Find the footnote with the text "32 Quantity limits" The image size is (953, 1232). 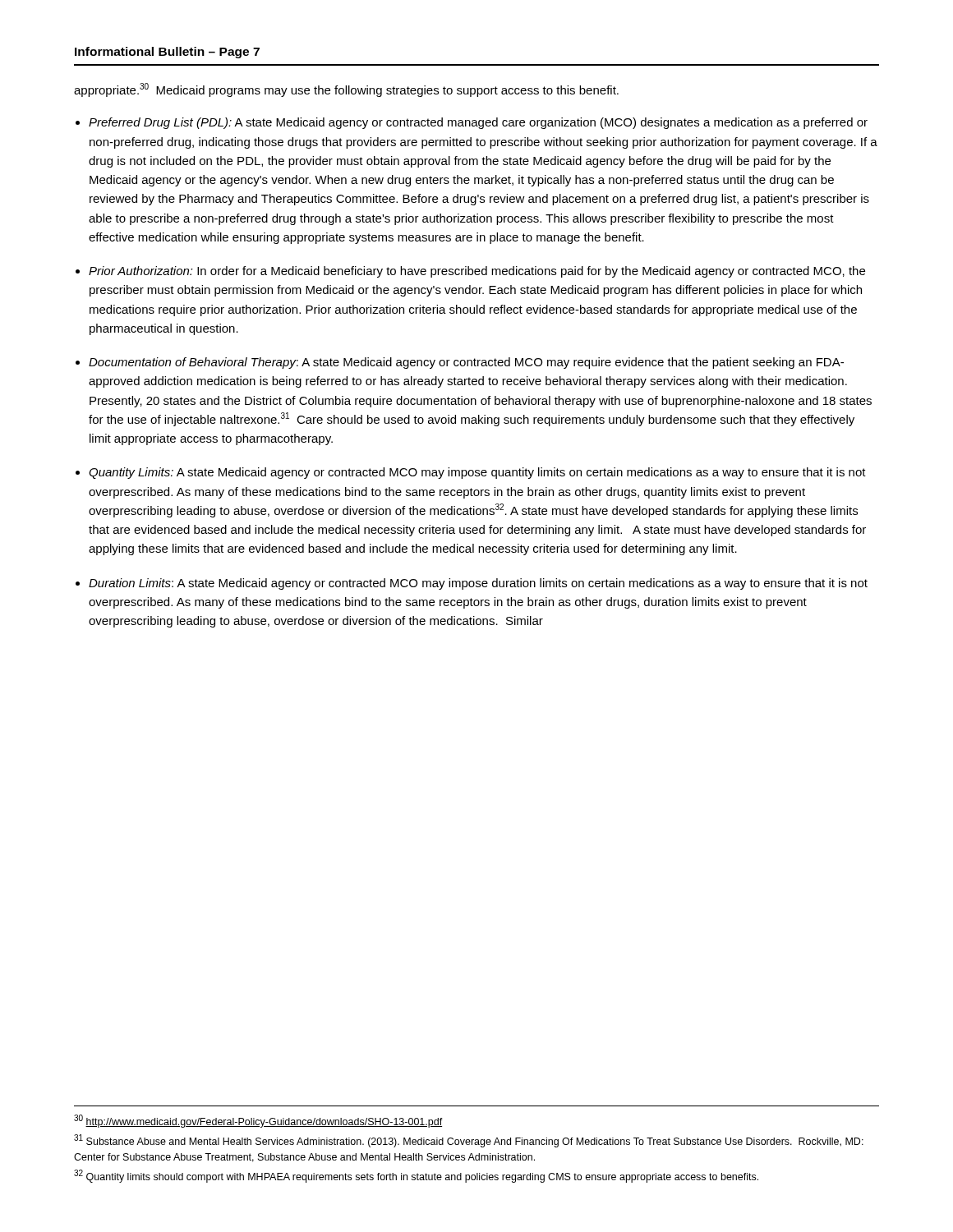point(476,1176)
